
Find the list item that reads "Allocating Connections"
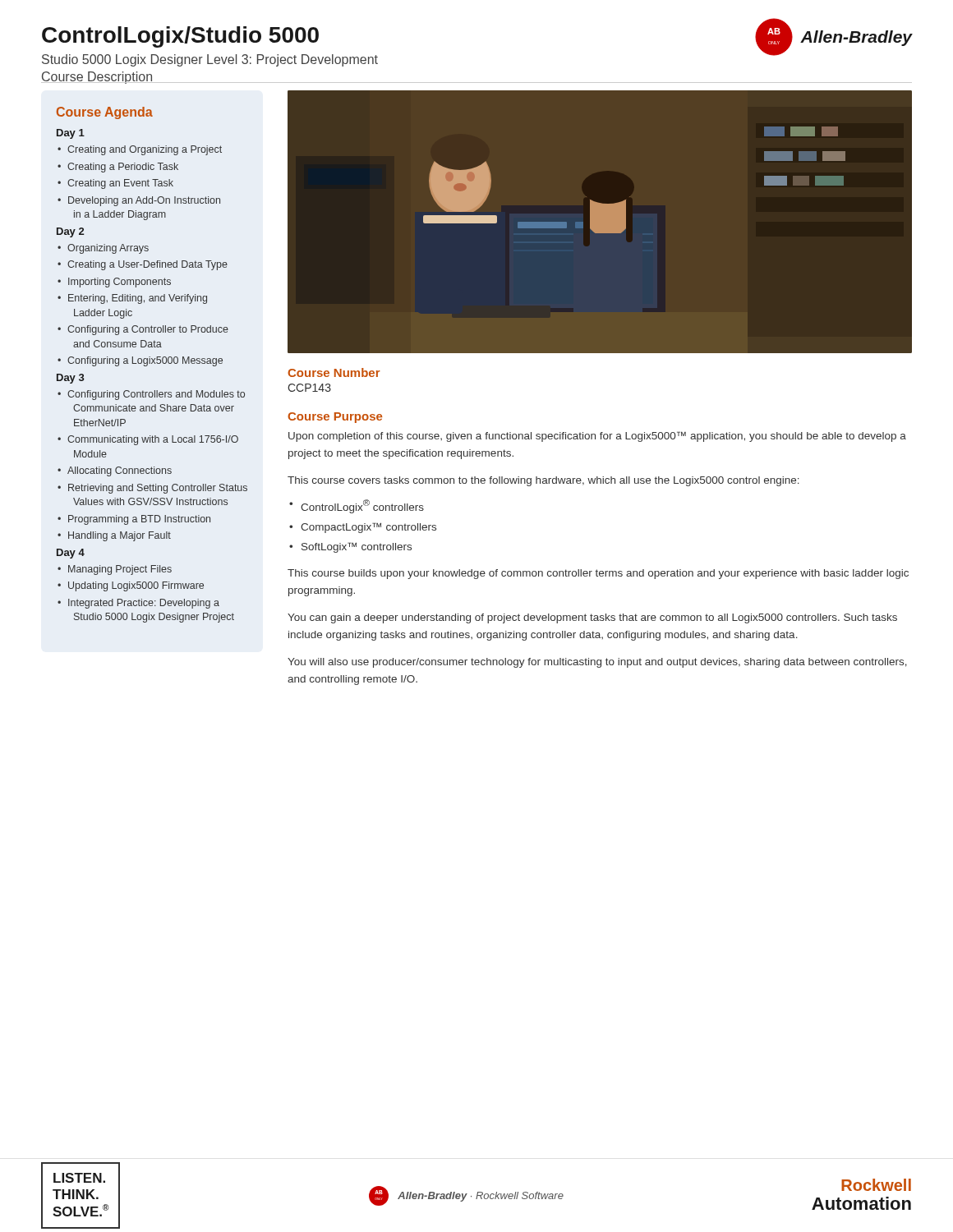point(120,471)
